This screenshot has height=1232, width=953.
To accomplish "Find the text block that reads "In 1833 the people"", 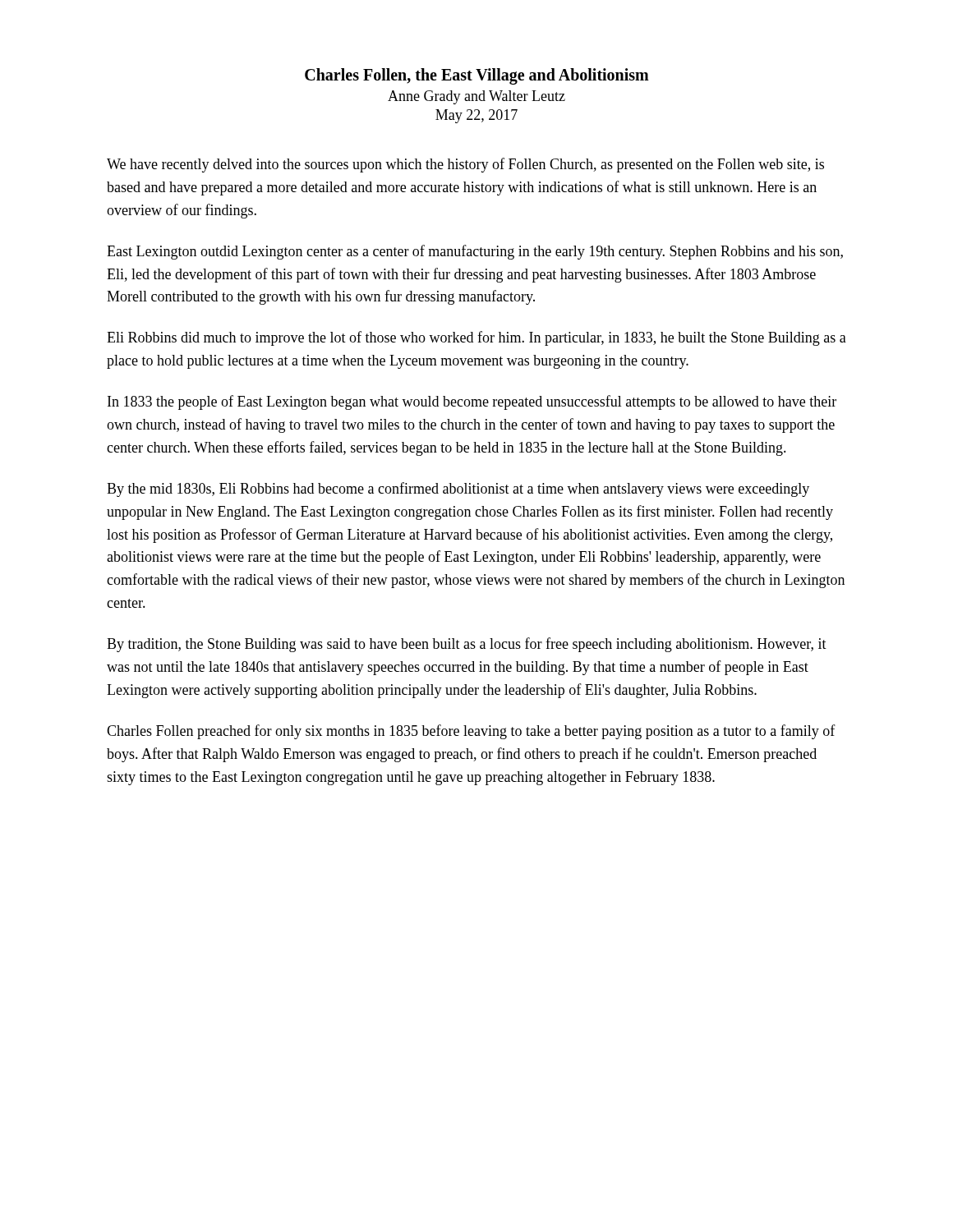I will click(472, 425).
